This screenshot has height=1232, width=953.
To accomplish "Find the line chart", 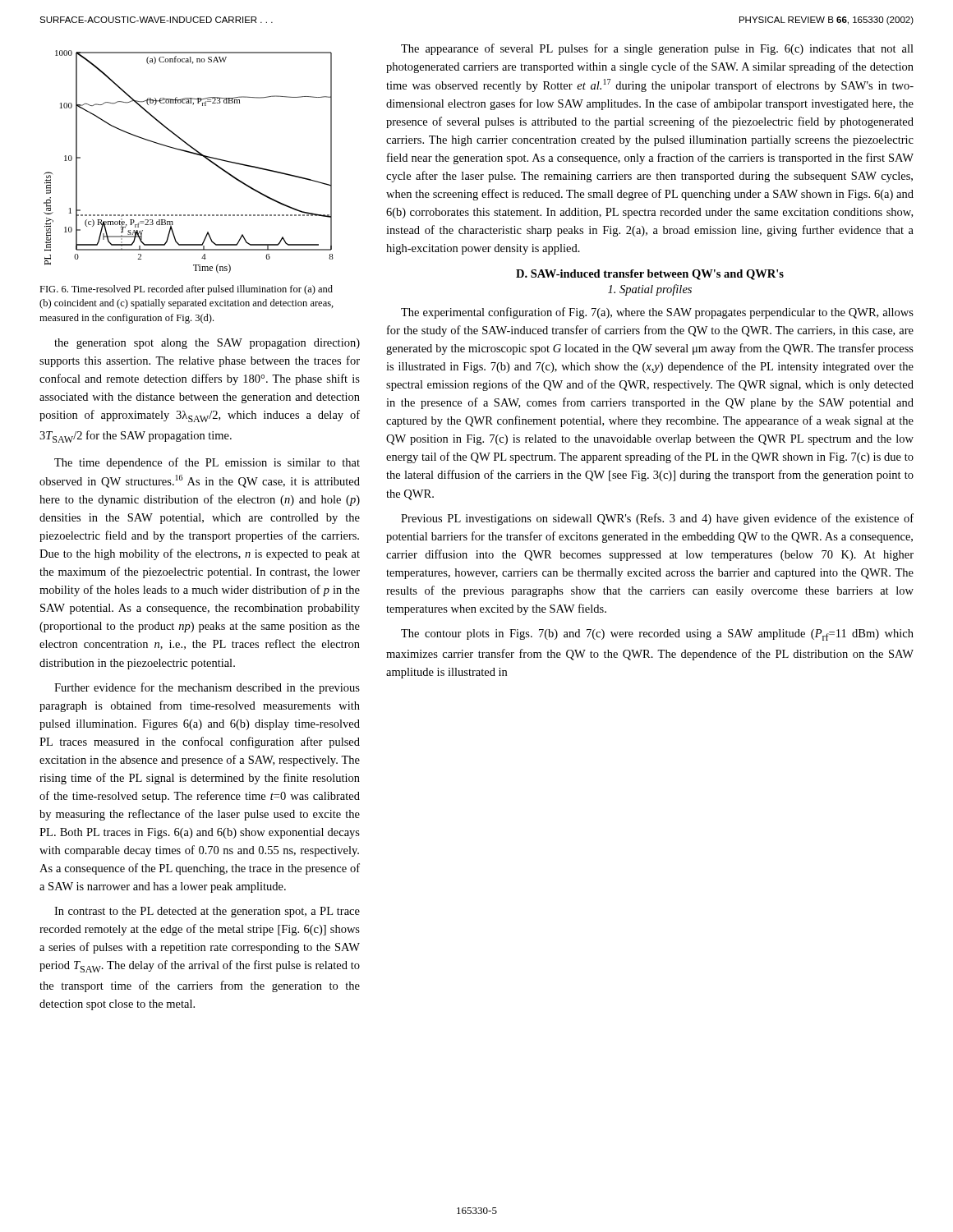I will 191,159.
